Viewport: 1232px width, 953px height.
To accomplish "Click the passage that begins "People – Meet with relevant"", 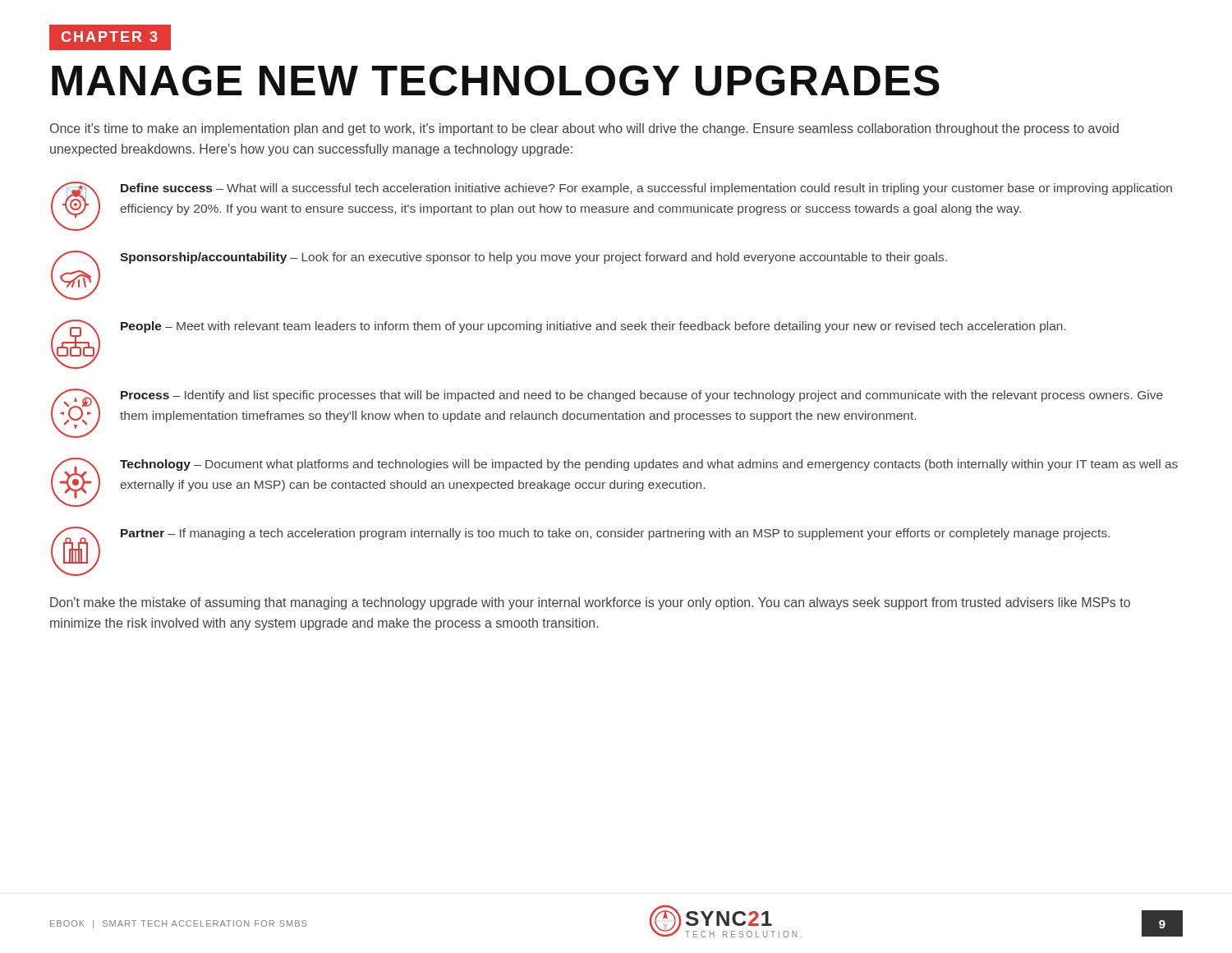I will [616, 343].
